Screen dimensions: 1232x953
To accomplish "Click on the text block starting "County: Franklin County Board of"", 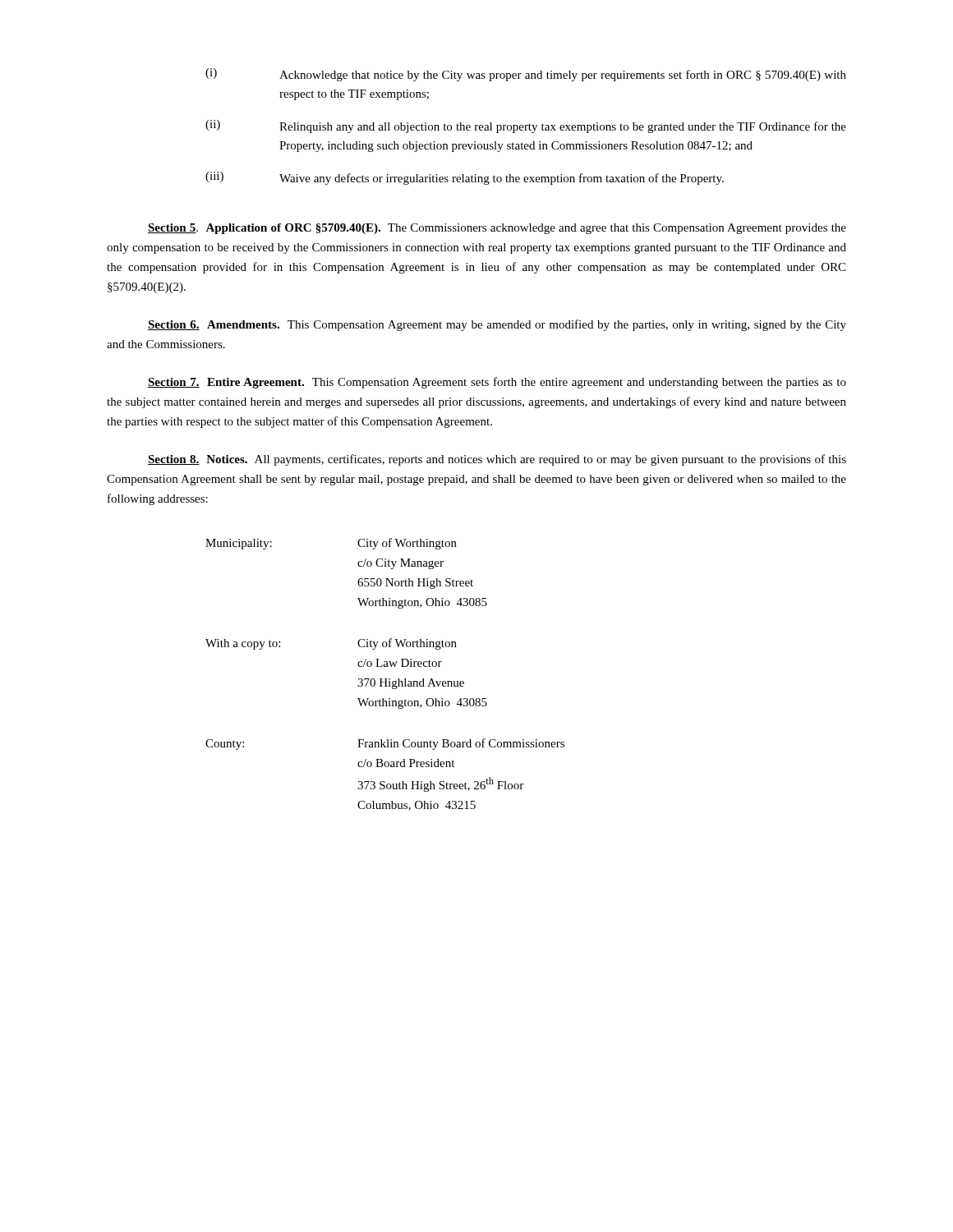I will [476, 774].
